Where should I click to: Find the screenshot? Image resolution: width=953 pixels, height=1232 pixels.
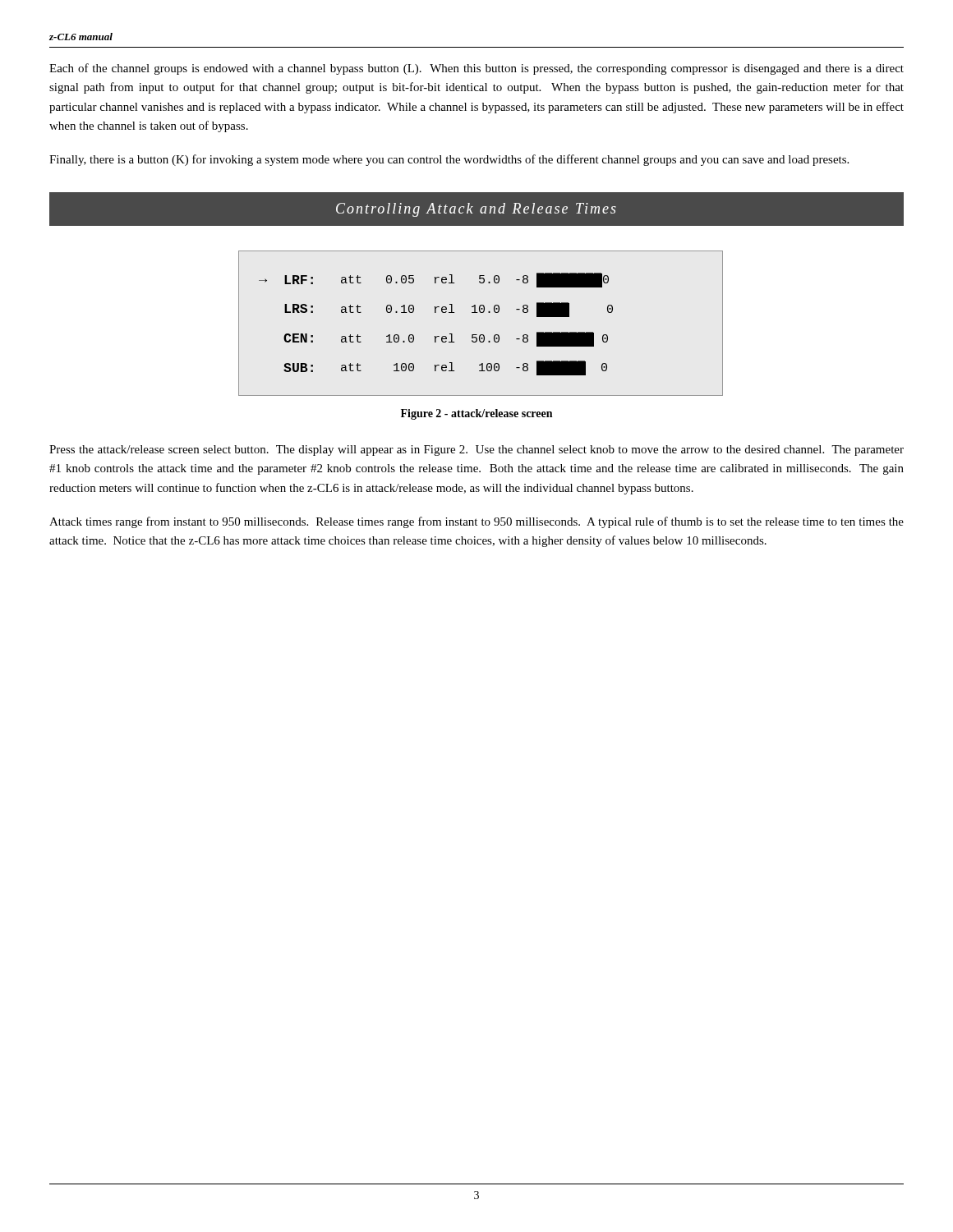[476, 323]
